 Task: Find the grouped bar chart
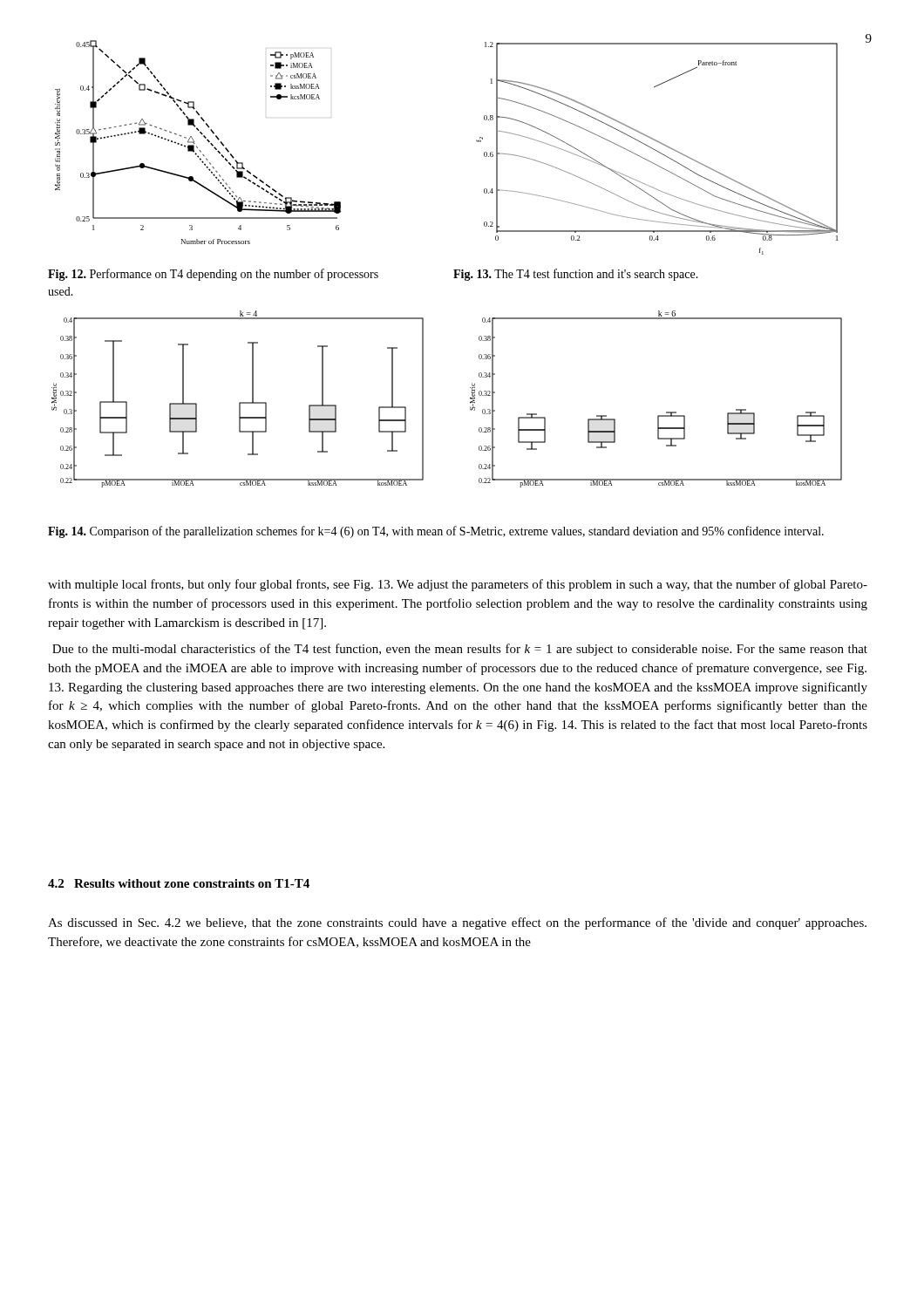458,410
